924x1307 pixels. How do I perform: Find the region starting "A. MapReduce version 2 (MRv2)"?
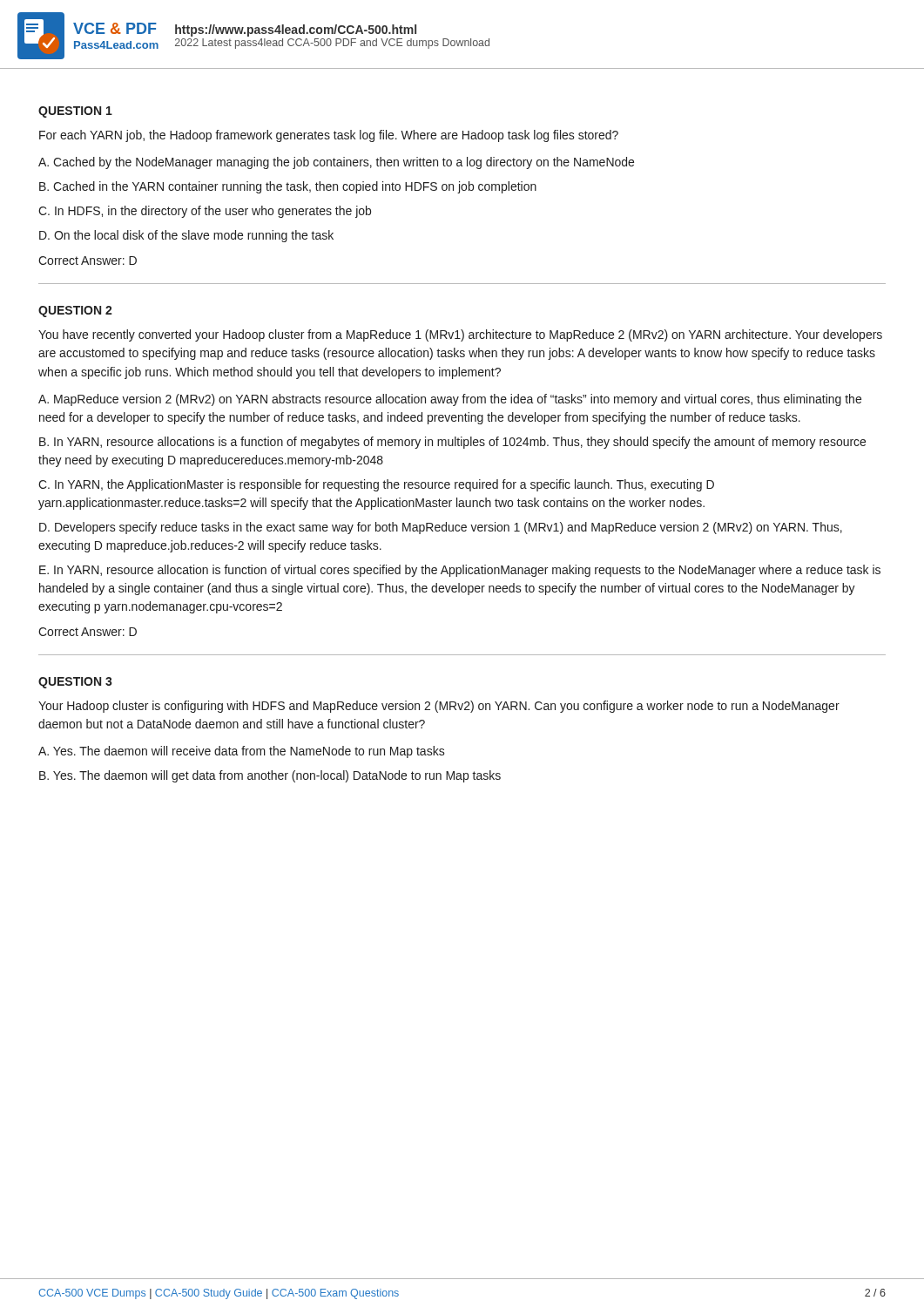450,408
